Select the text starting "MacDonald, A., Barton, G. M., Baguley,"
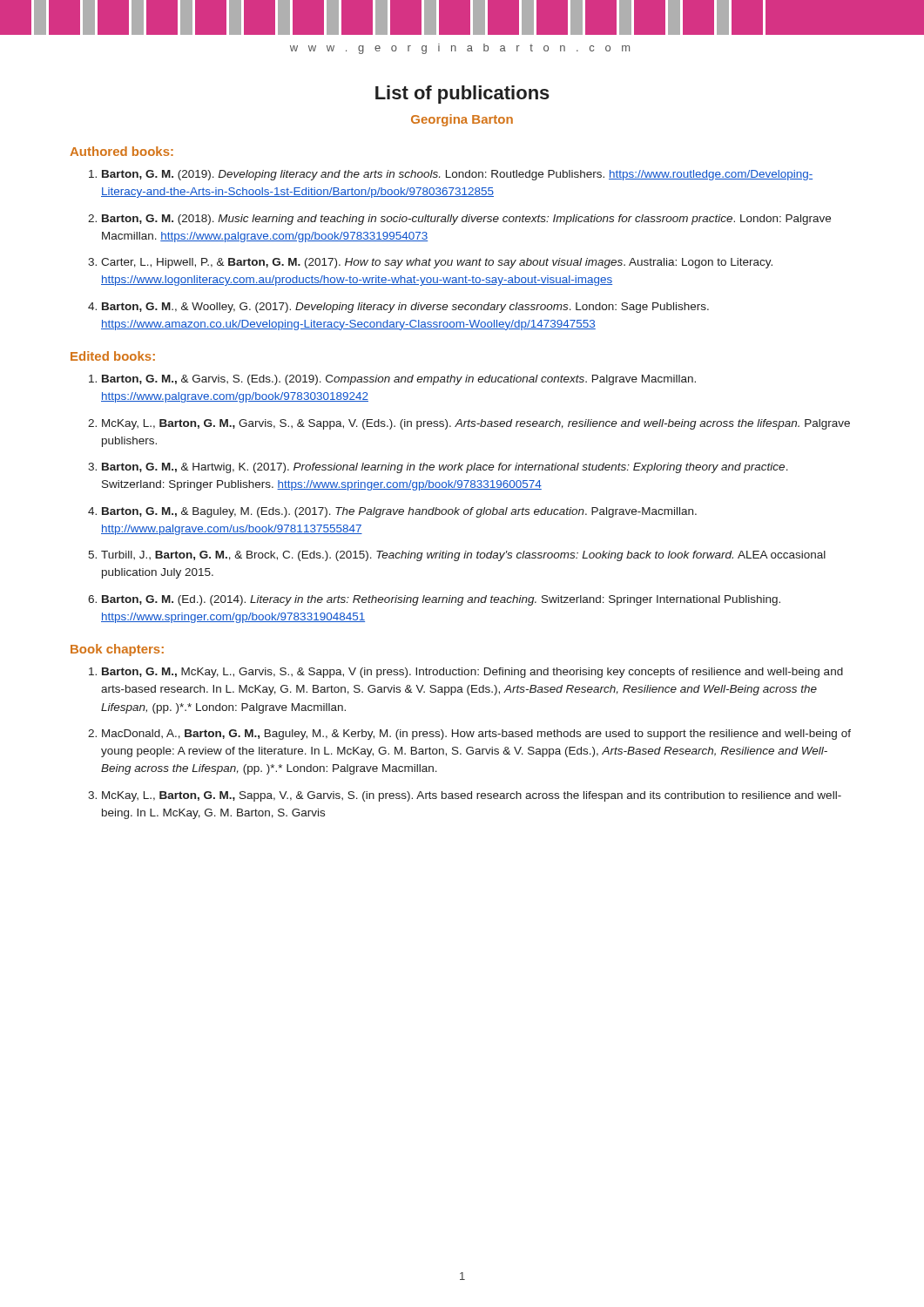 (476, 751)
